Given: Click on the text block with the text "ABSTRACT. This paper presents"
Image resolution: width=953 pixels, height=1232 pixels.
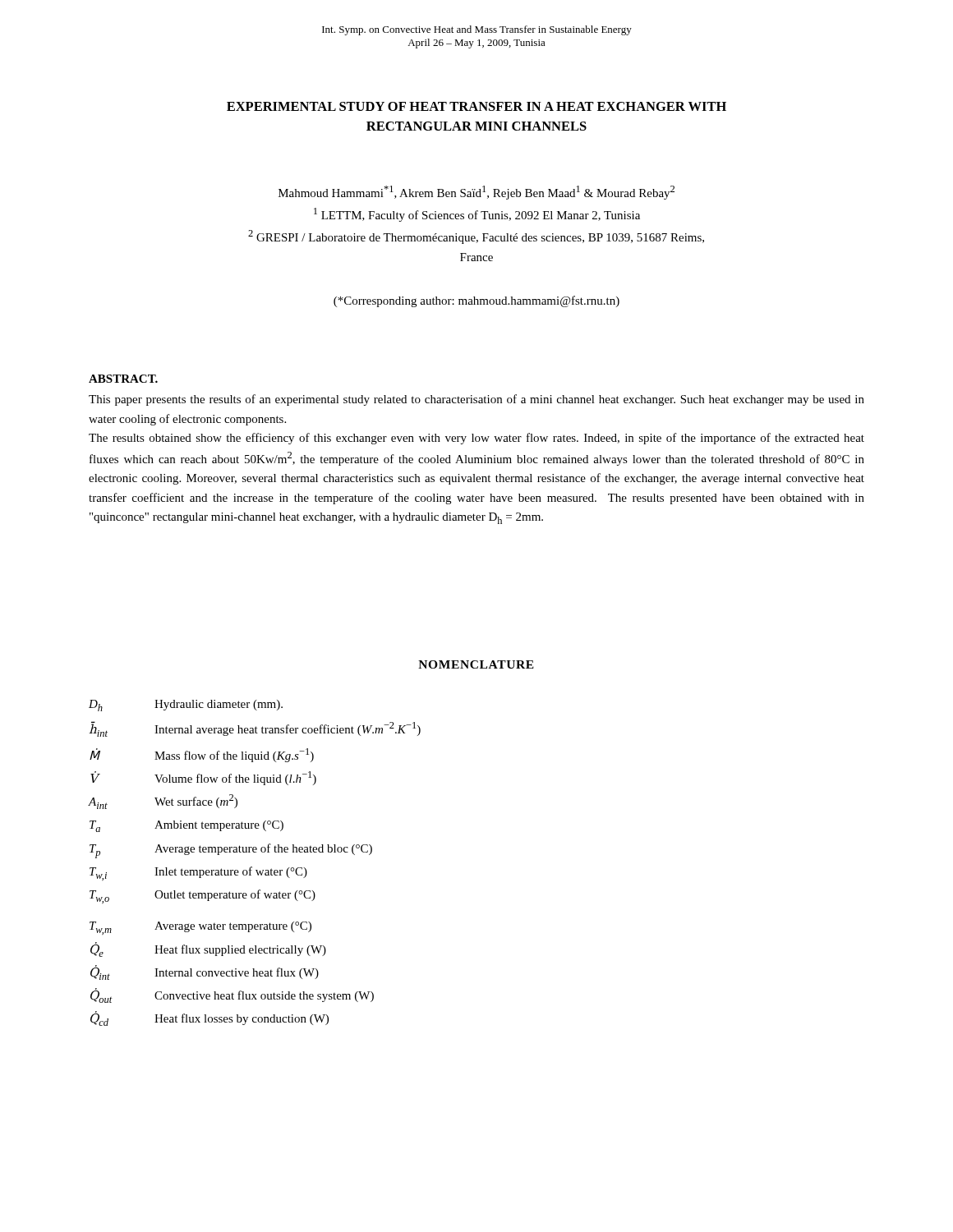Looking at the screenshot, I should click(476, 448).
